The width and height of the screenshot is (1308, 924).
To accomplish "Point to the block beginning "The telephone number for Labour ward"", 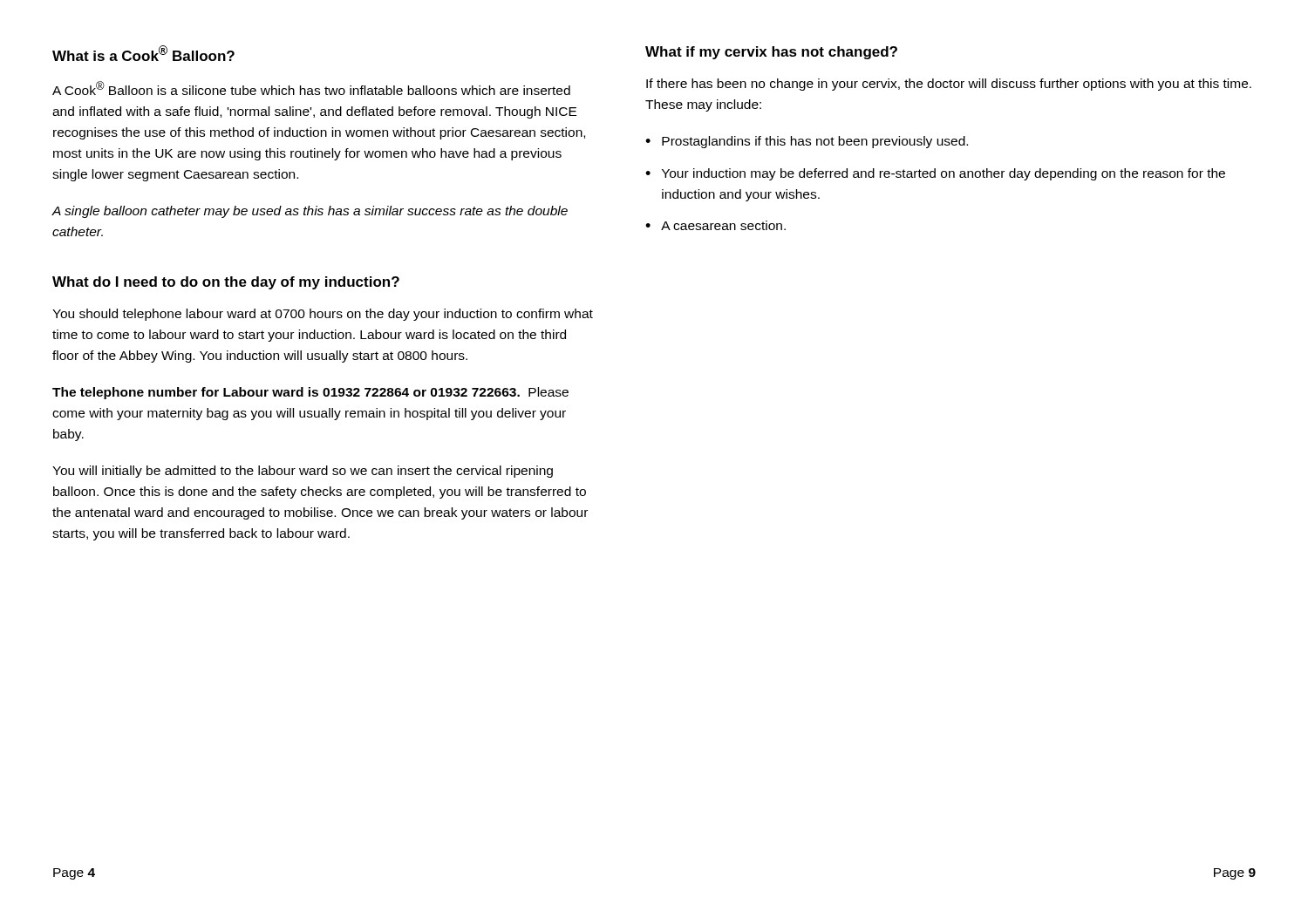I will 311,413.
